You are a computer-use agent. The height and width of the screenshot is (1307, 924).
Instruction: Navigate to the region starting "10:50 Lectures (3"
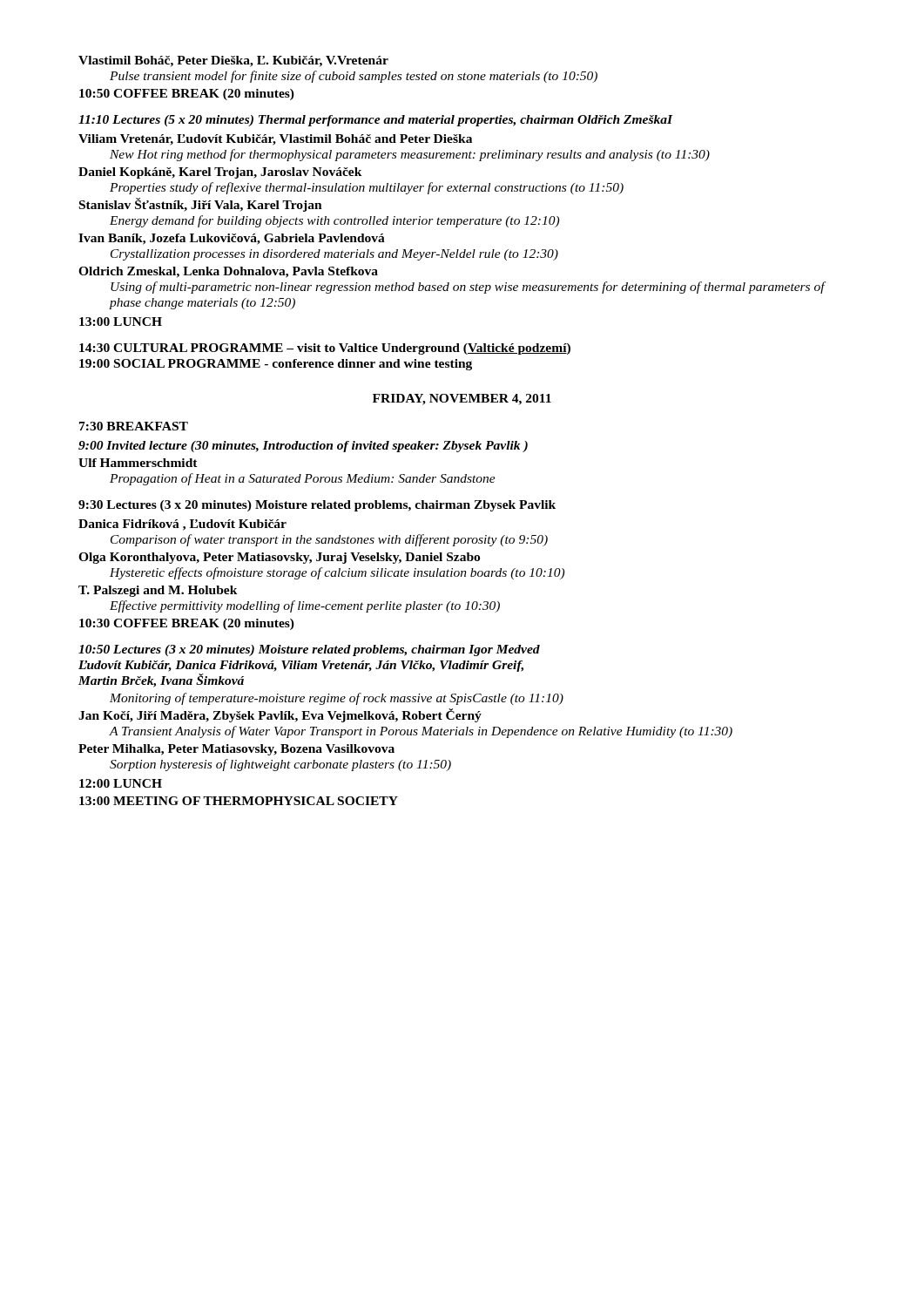tap(309, 664)
